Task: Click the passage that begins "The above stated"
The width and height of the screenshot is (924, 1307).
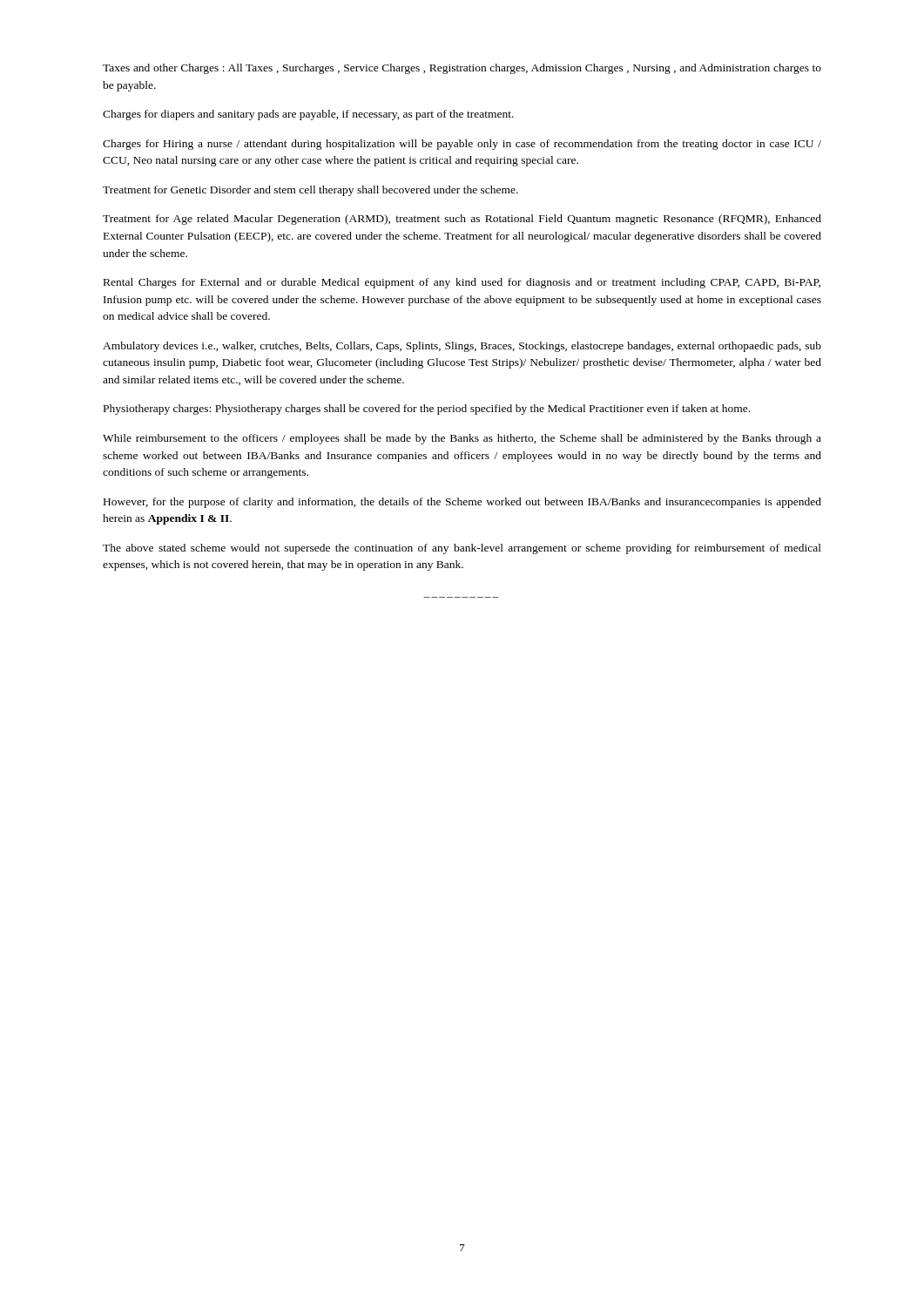Action: 462,556
